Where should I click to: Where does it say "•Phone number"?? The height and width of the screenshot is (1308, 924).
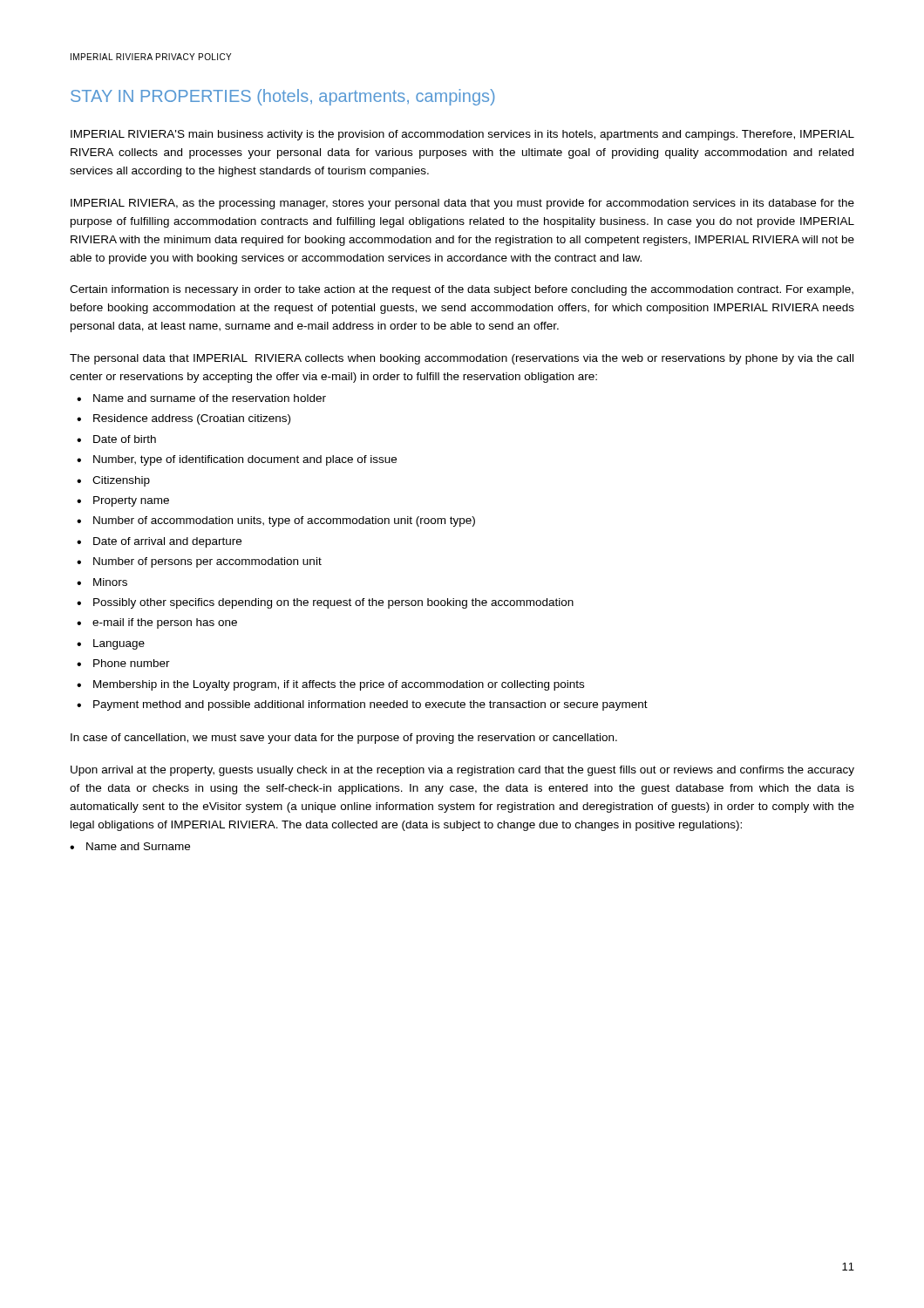tap(123, 663)
